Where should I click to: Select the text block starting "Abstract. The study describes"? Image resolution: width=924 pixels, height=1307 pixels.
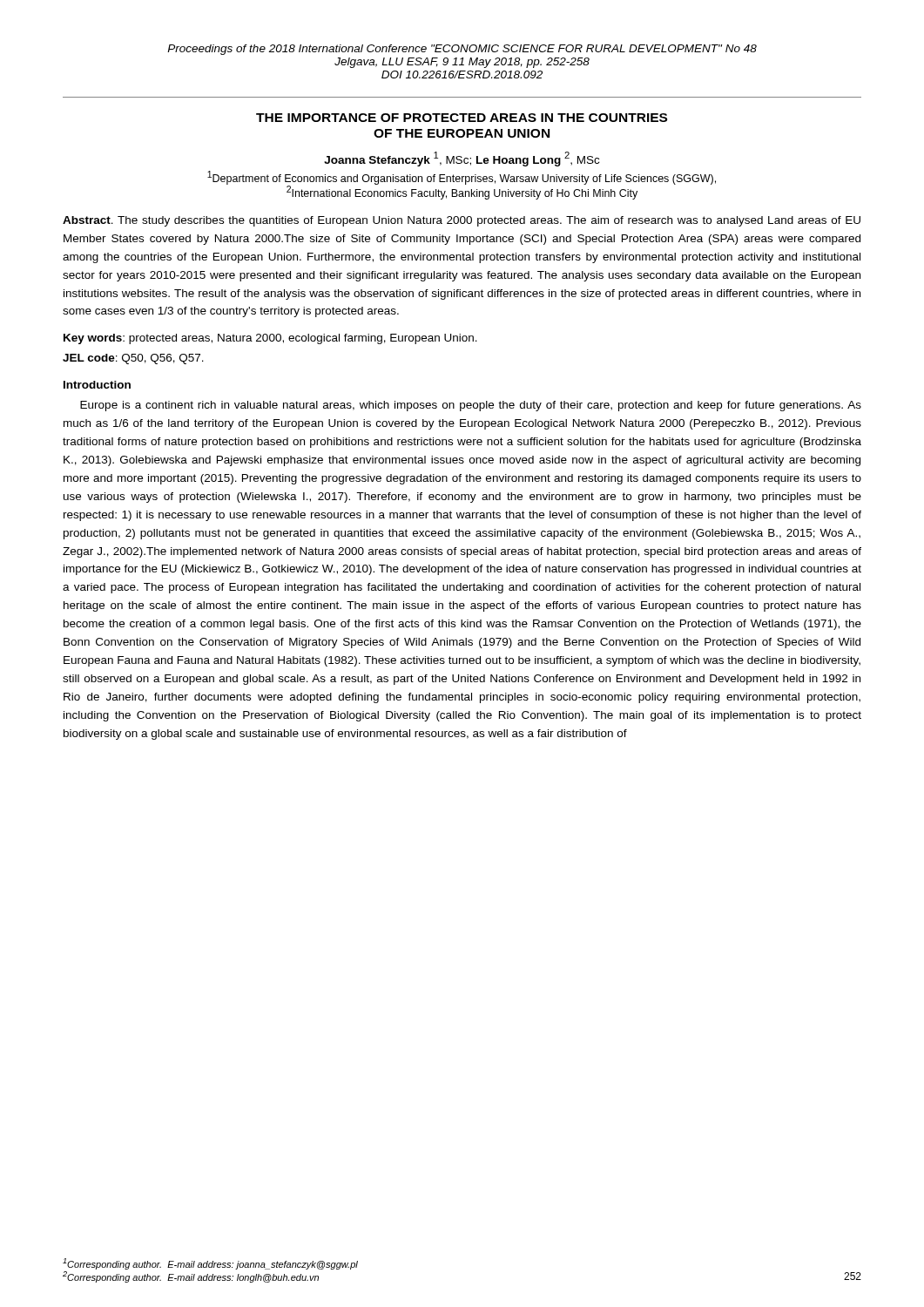(462, 265)
